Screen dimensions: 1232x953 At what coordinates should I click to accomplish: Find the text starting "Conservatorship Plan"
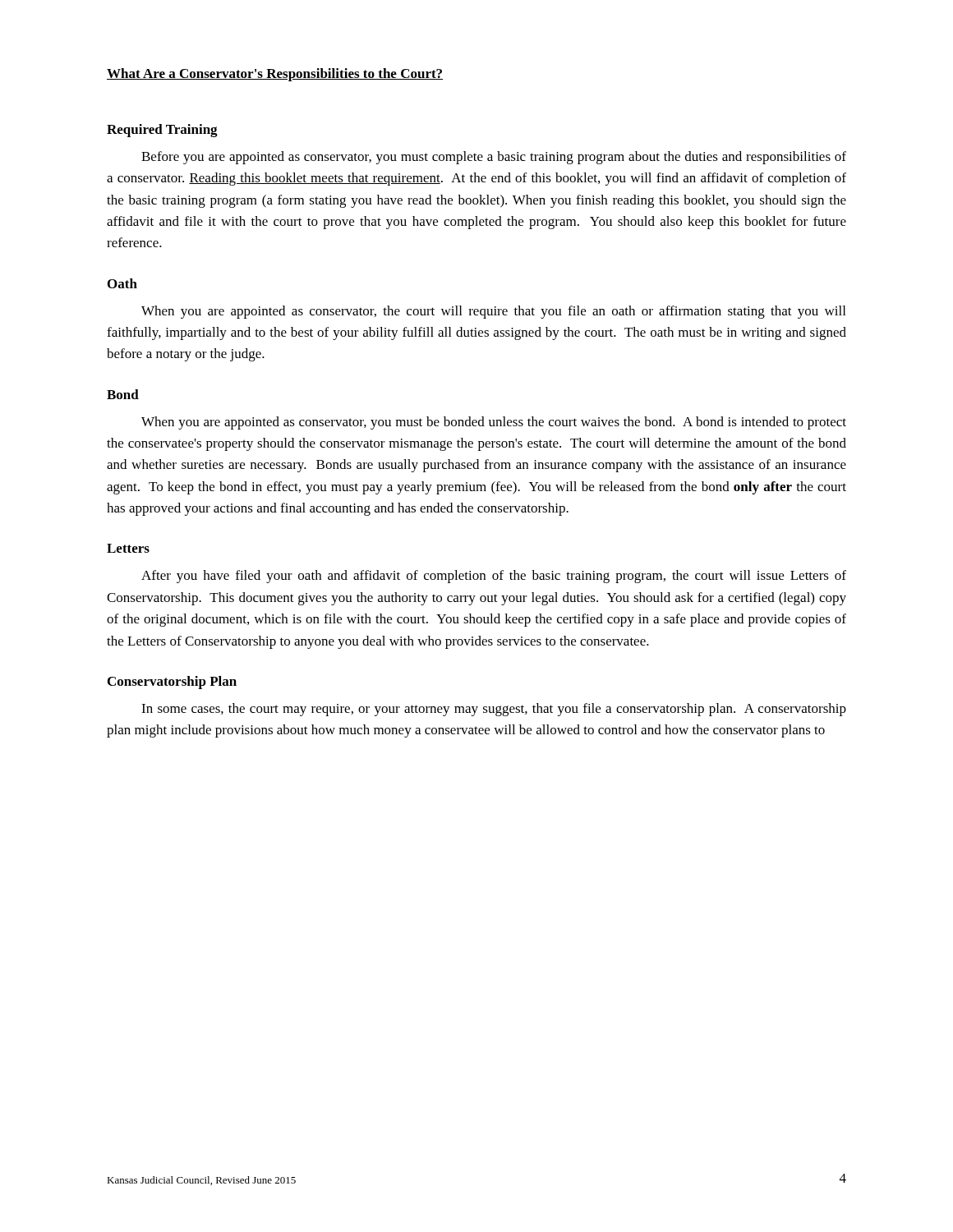[172, 681]
